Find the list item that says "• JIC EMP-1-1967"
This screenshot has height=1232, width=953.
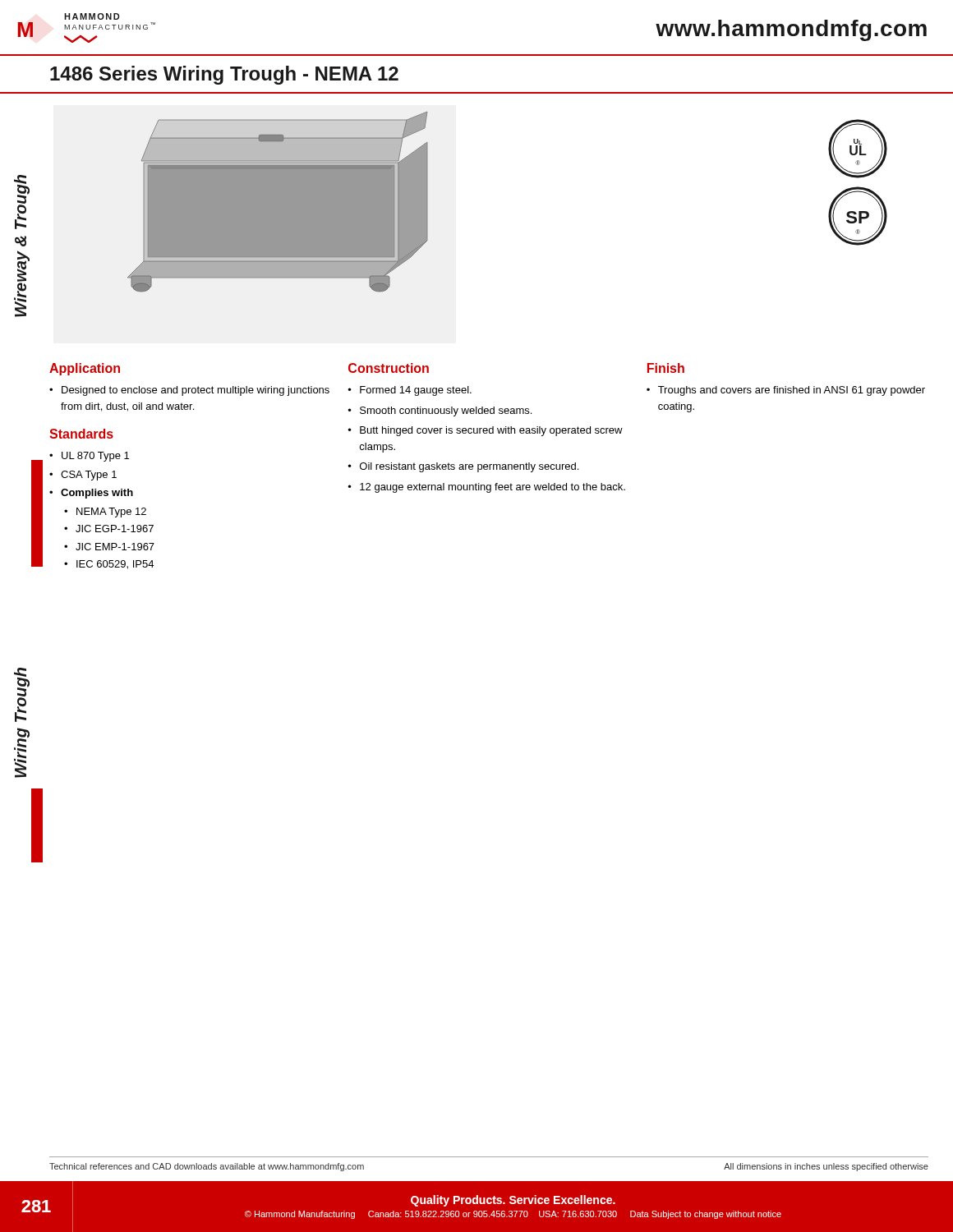(x=109, y=546)
